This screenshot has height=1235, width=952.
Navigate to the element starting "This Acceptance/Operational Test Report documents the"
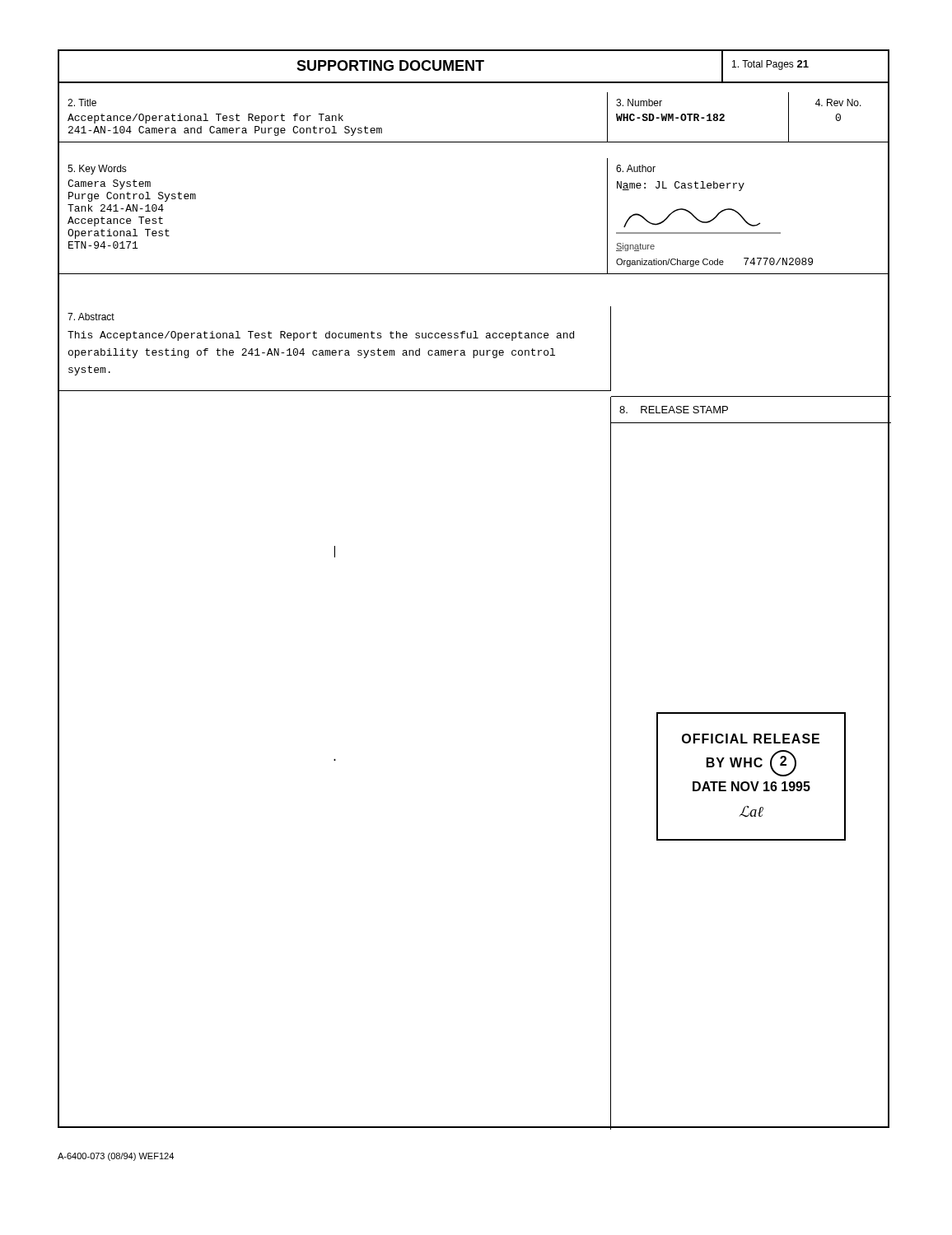321,353
